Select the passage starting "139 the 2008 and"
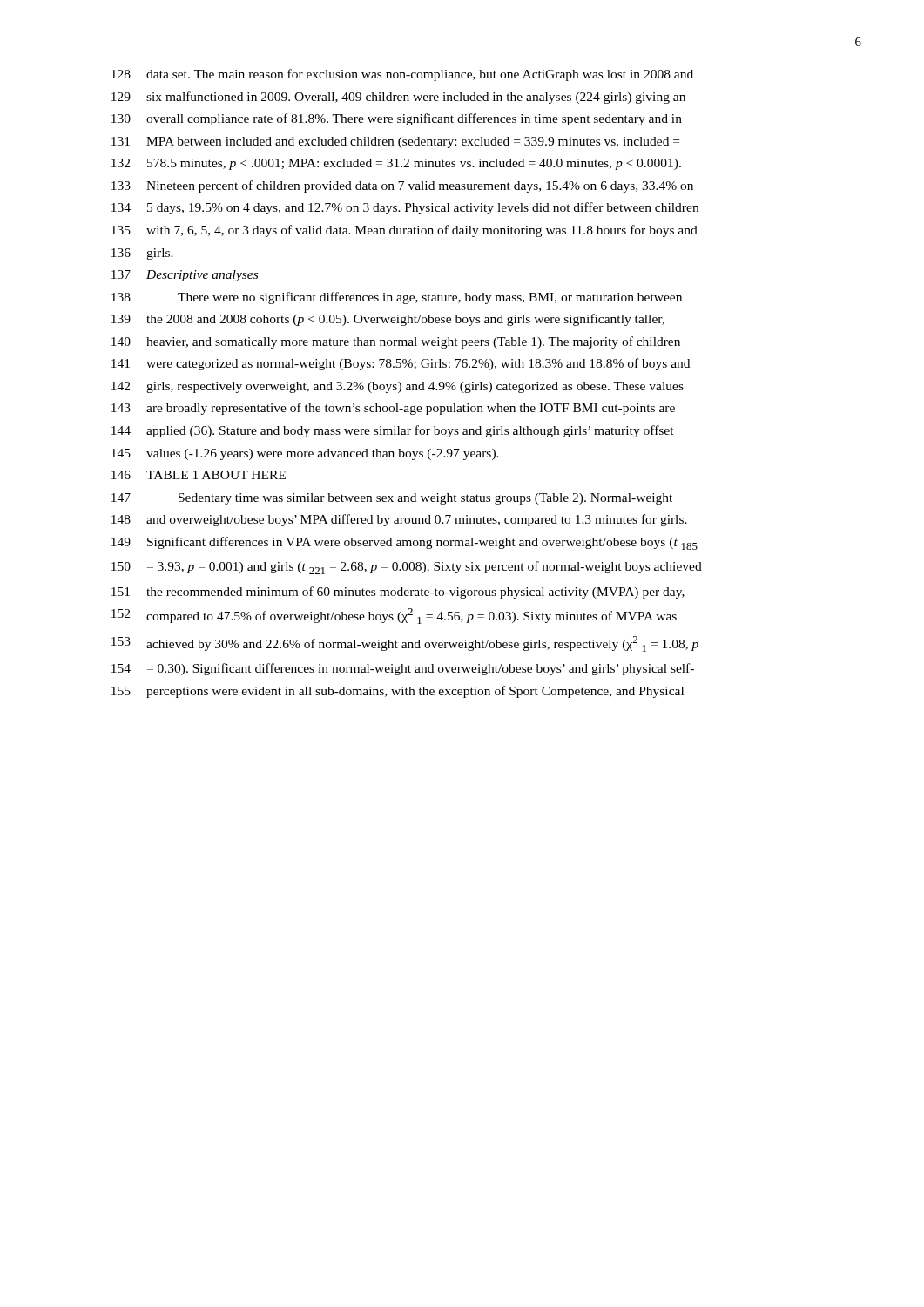 pyautogui.click(x=478, y=319)
